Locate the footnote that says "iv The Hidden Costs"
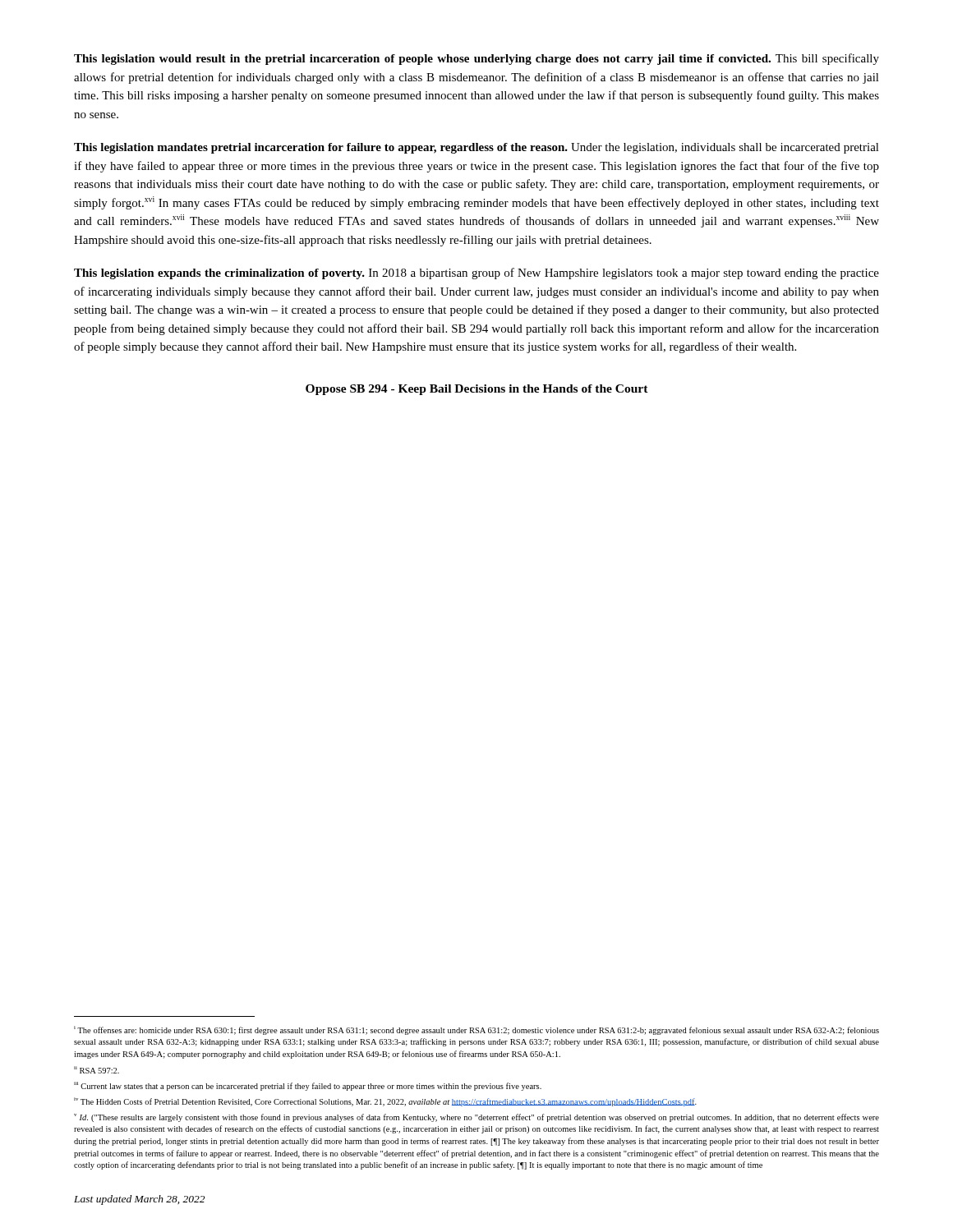 coord(385,1101)
